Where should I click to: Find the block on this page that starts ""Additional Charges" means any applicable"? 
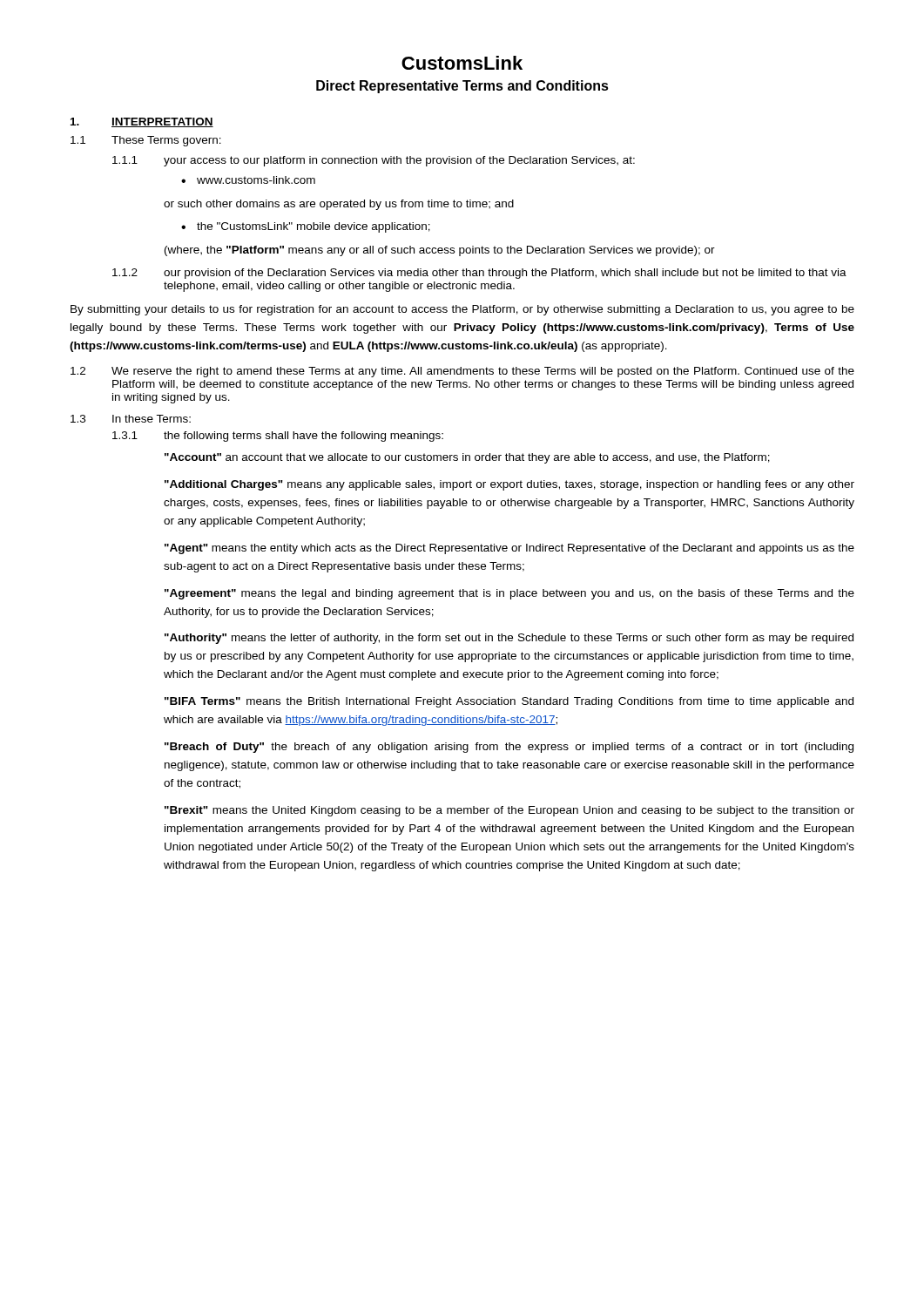509,502
